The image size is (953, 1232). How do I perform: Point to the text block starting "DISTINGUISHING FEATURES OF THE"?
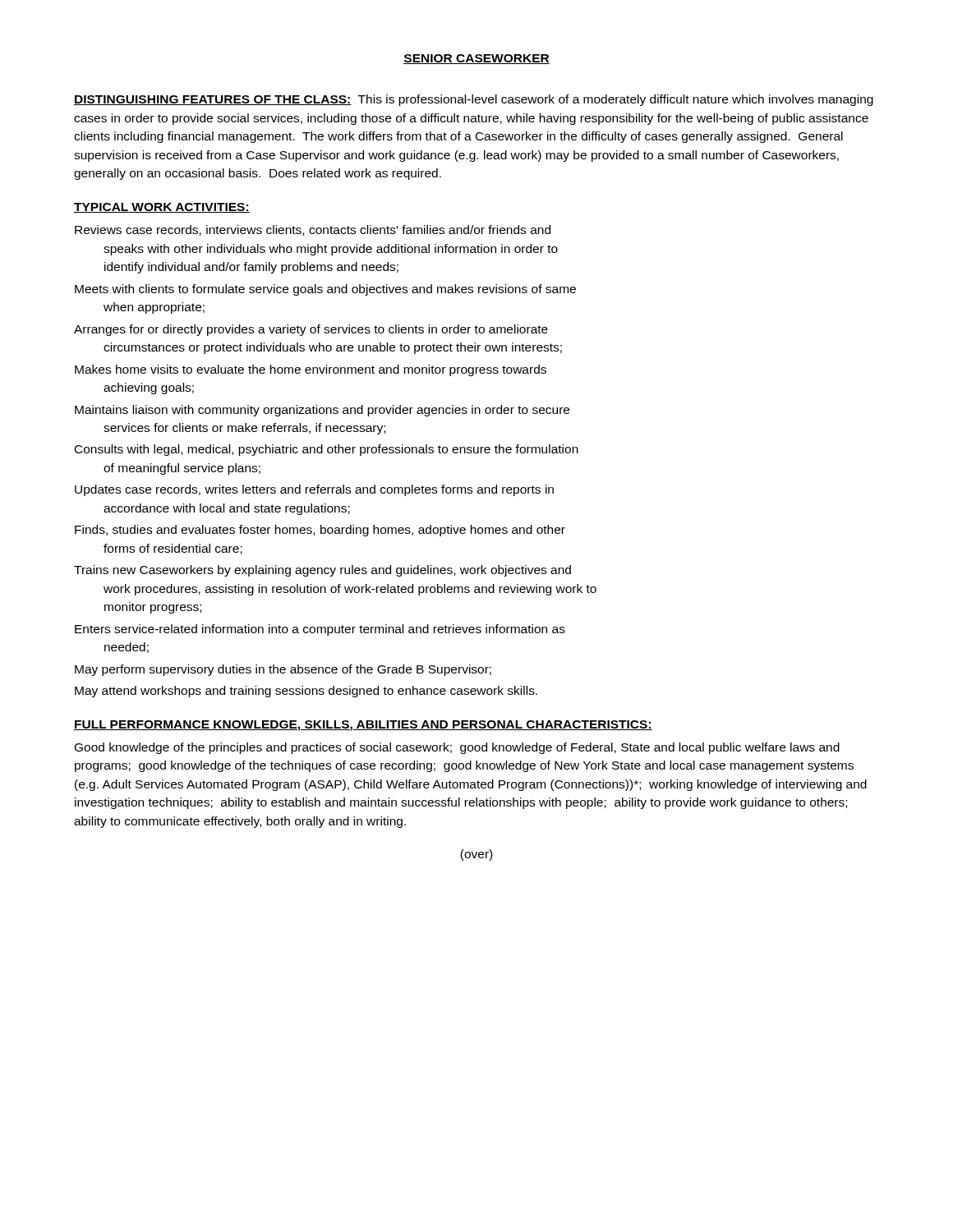point(474,136)
